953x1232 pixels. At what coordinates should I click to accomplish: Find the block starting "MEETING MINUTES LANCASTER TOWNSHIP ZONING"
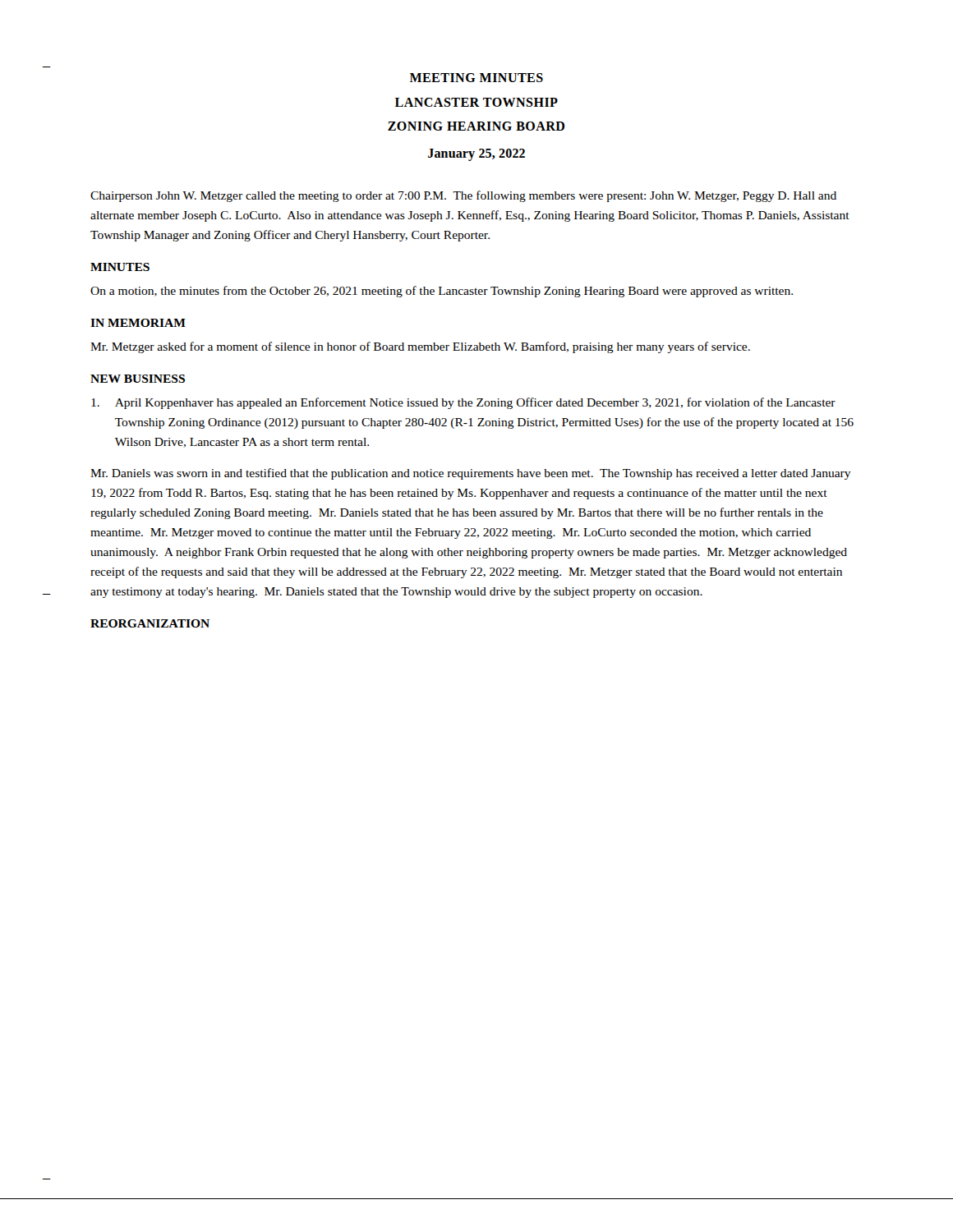(x=476, y=117)
